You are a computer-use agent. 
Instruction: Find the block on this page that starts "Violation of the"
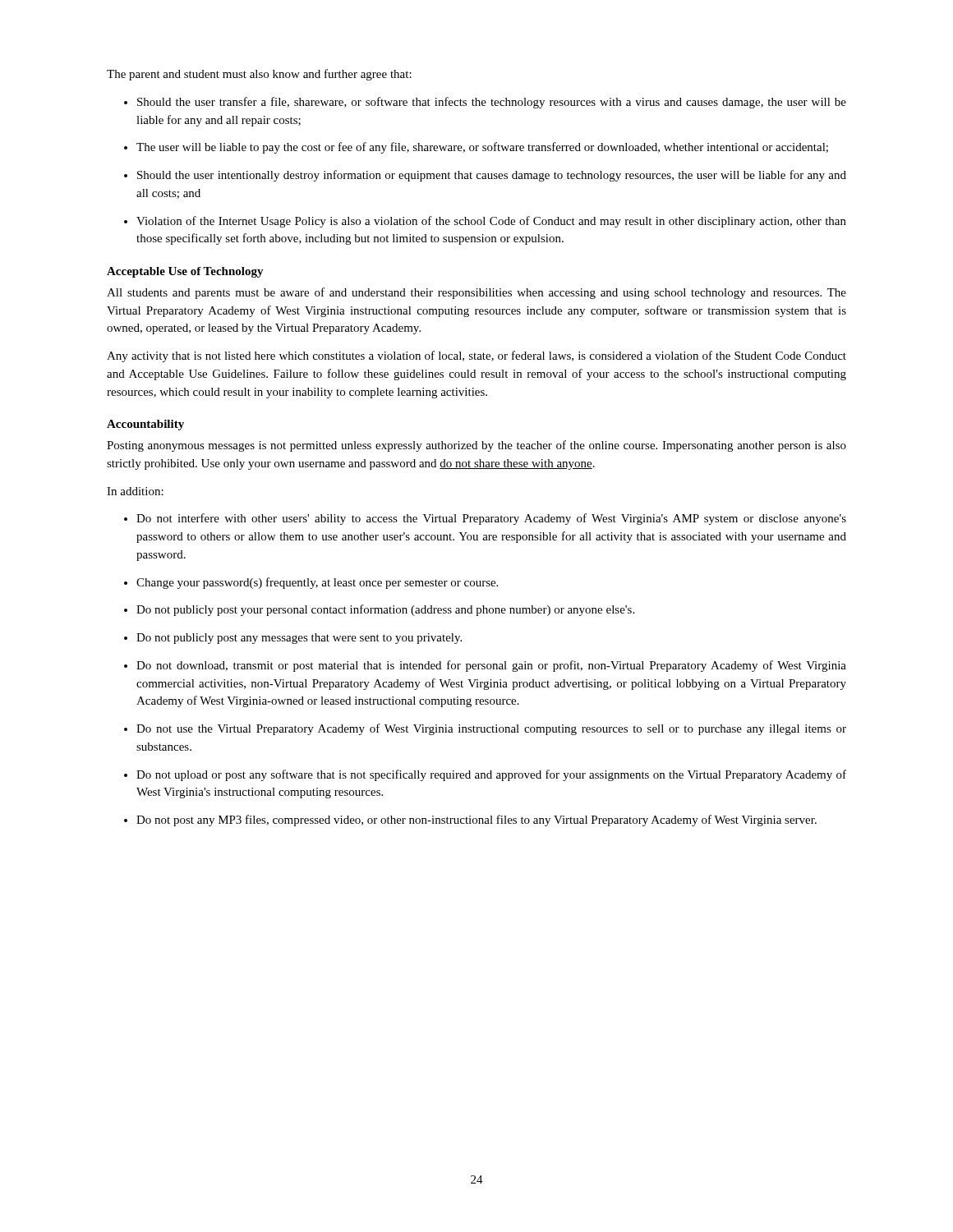tap(476, 230)
